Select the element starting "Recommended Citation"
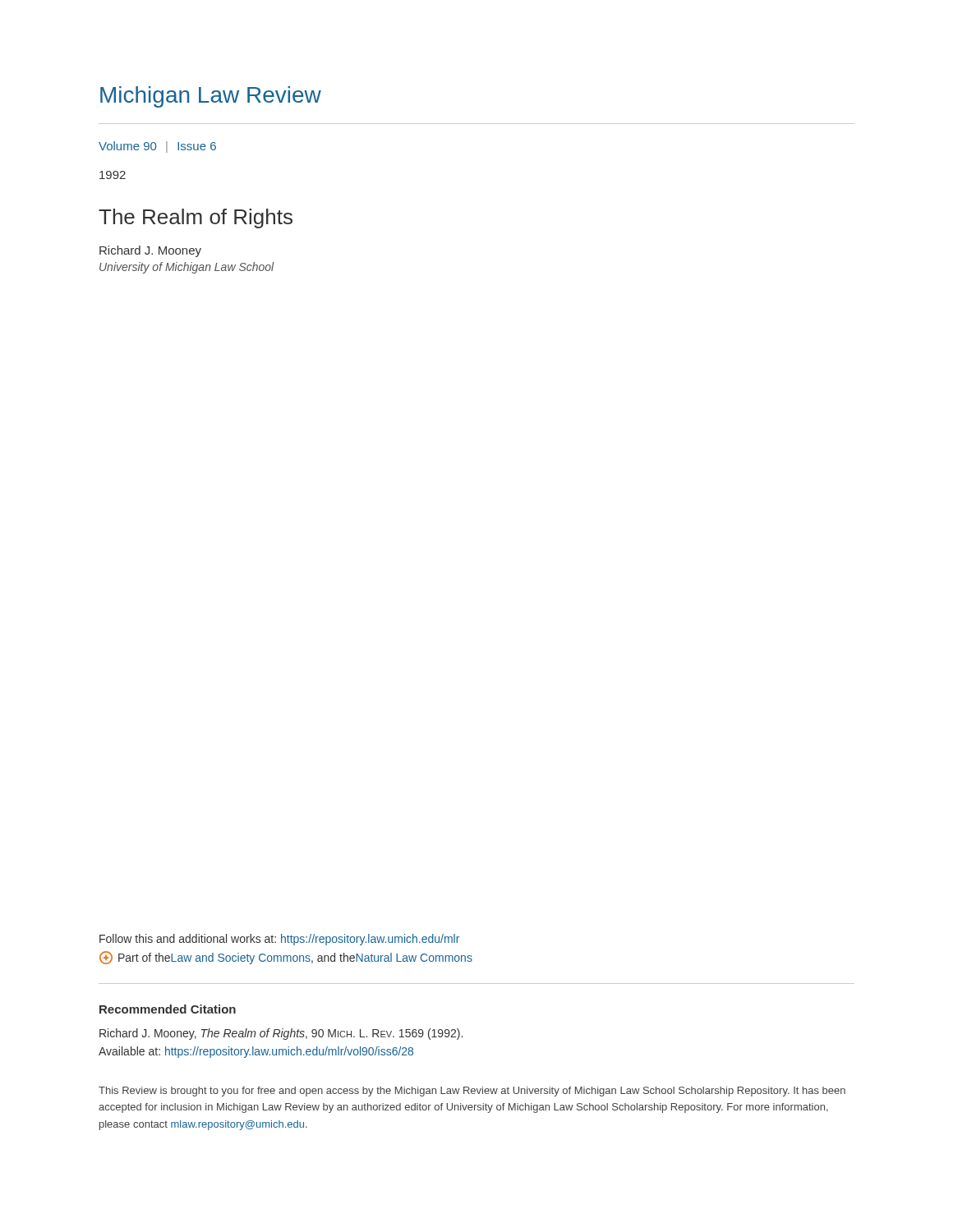Screen dimensions: 1232x953 (167, 1009)
